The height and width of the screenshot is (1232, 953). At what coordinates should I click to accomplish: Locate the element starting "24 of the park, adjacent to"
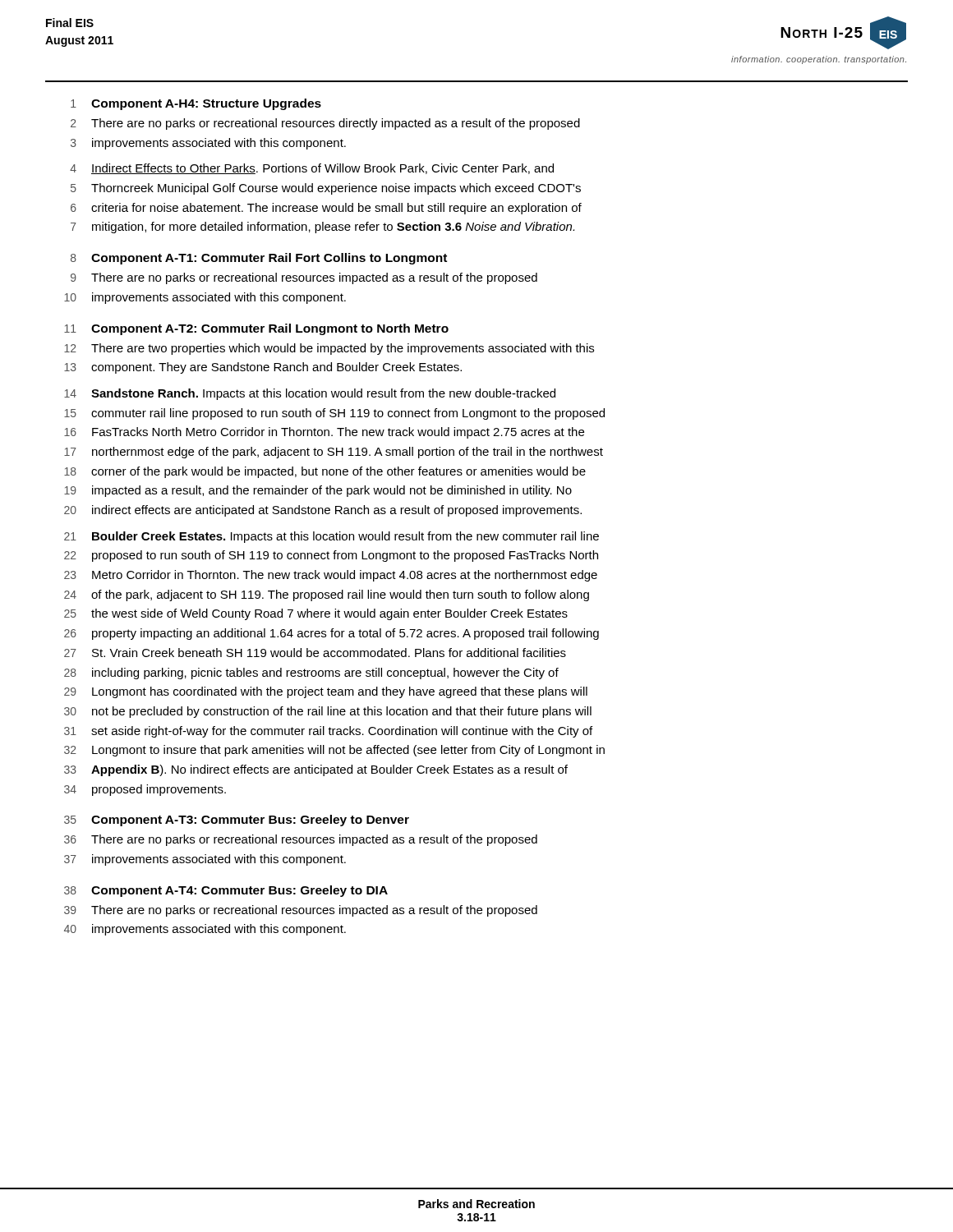pyautogui.click(x=476, y=594)
